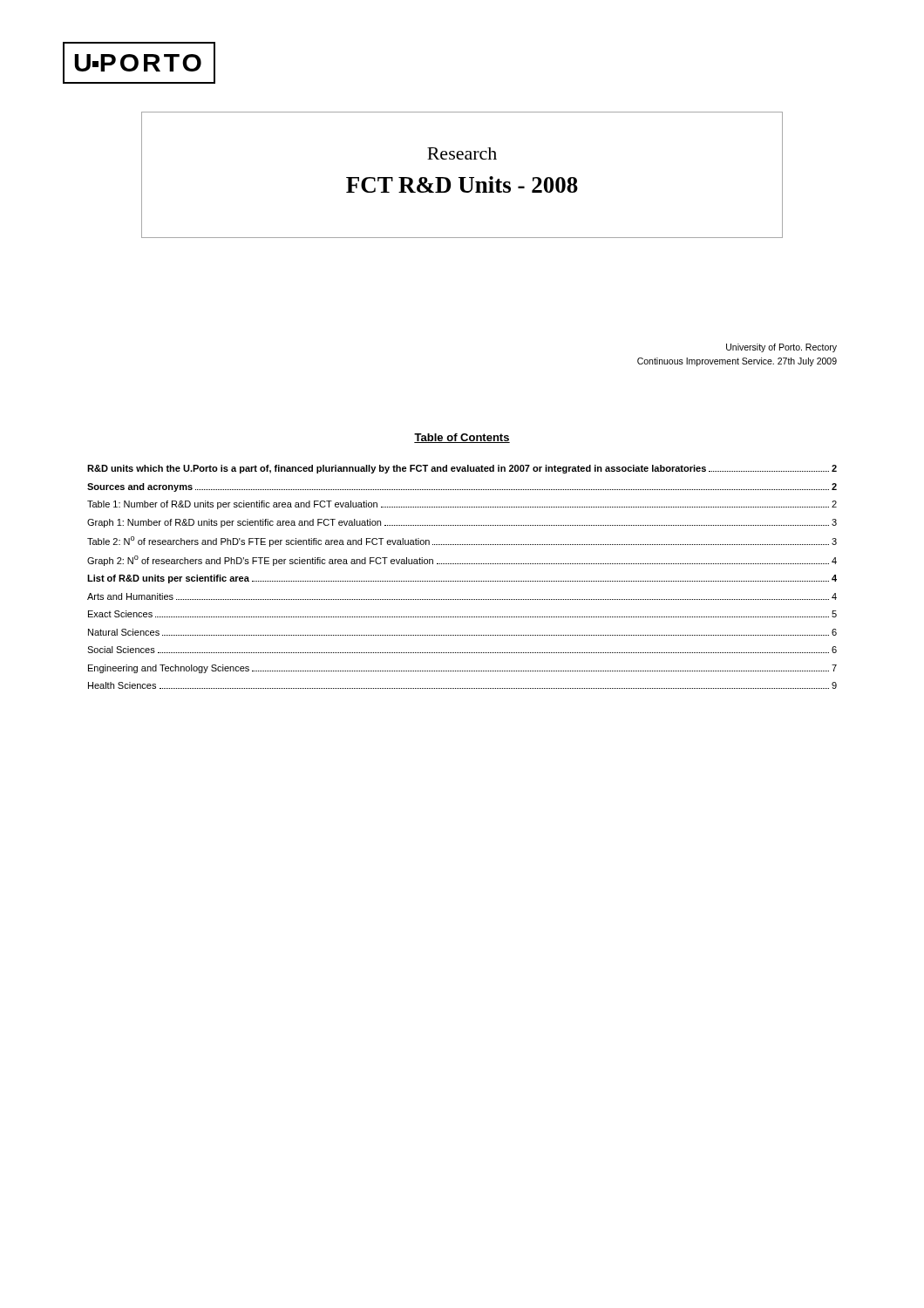Locate the section header with the text "Table of Contents"
This screenshot has height=1308, width=924.
tap(462, 437)
